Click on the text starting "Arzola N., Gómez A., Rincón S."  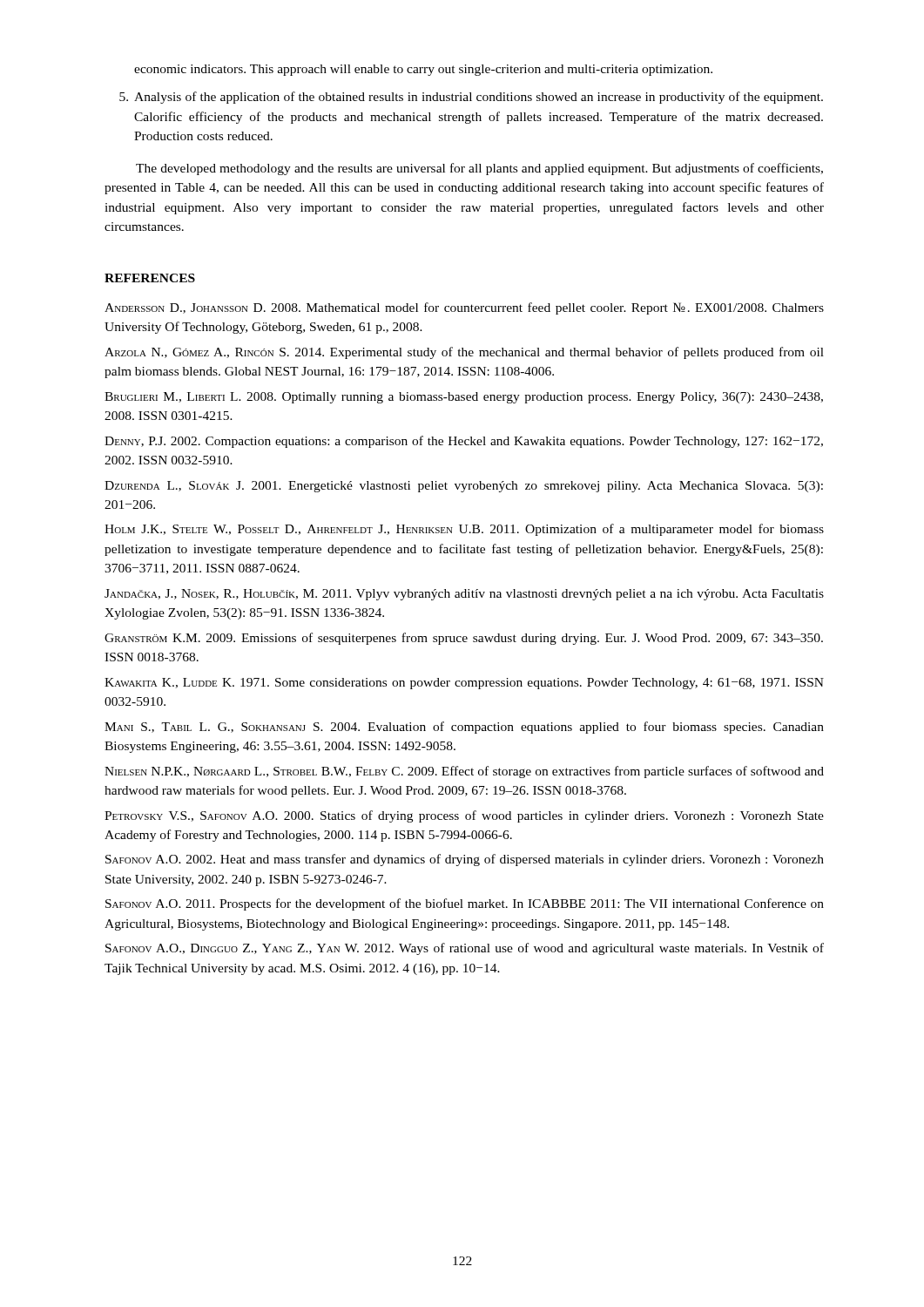(x=464, y=361)
